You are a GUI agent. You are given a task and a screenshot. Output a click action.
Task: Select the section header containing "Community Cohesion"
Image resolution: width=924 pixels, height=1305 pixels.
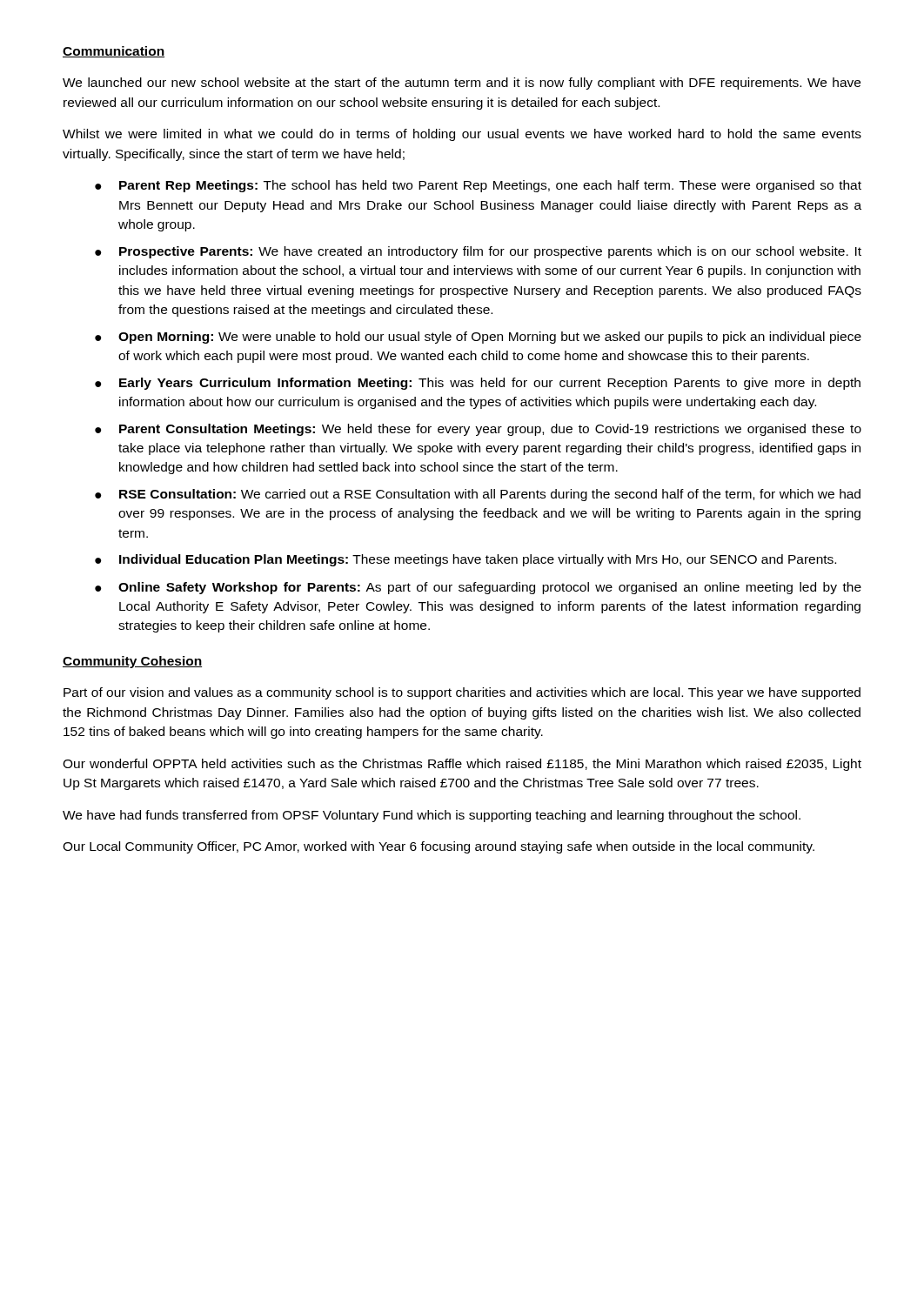click(x=132, y=661)
